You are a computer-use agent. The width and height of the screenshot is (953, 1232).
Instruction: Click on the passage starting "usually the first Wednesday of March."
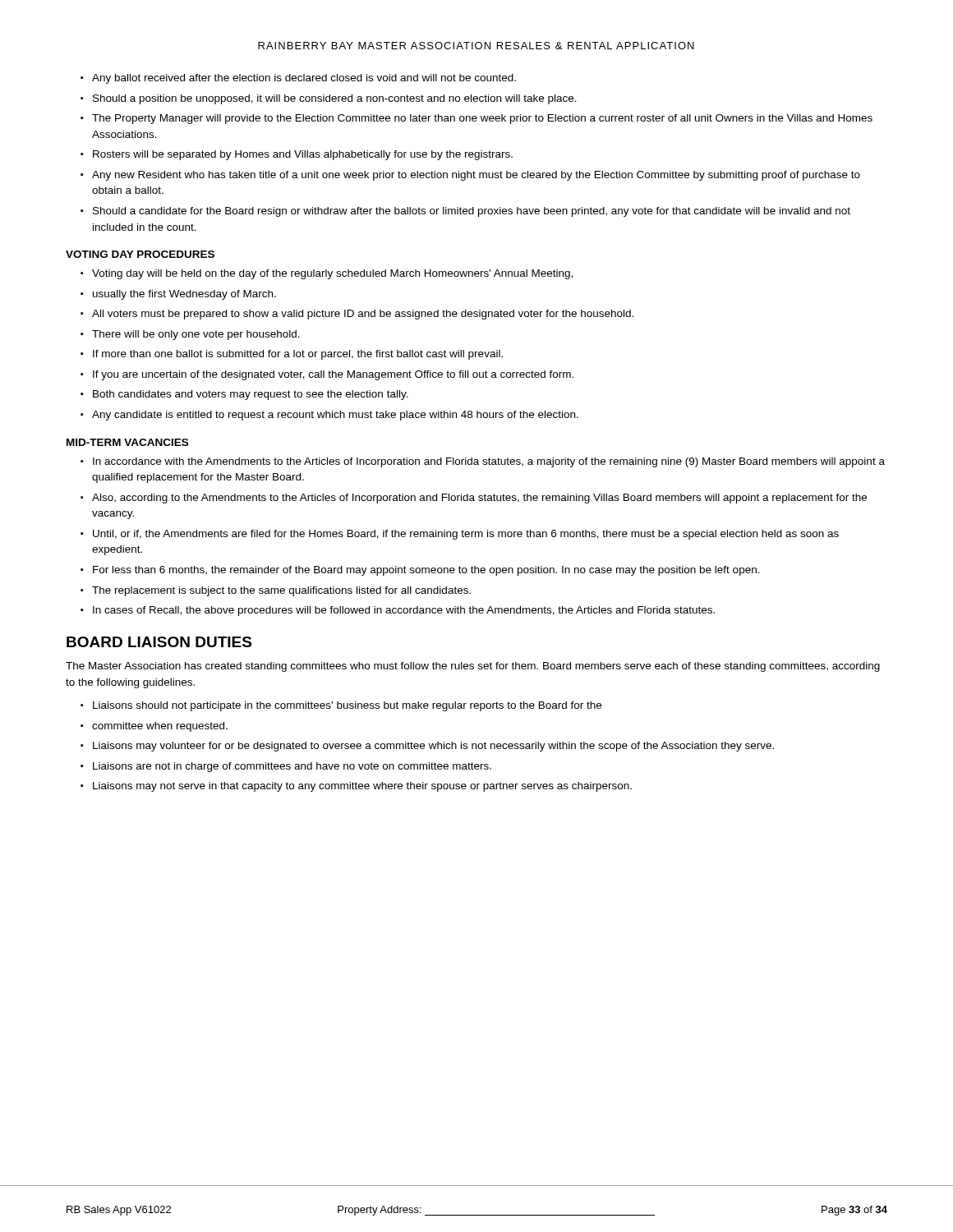(184, 293)
